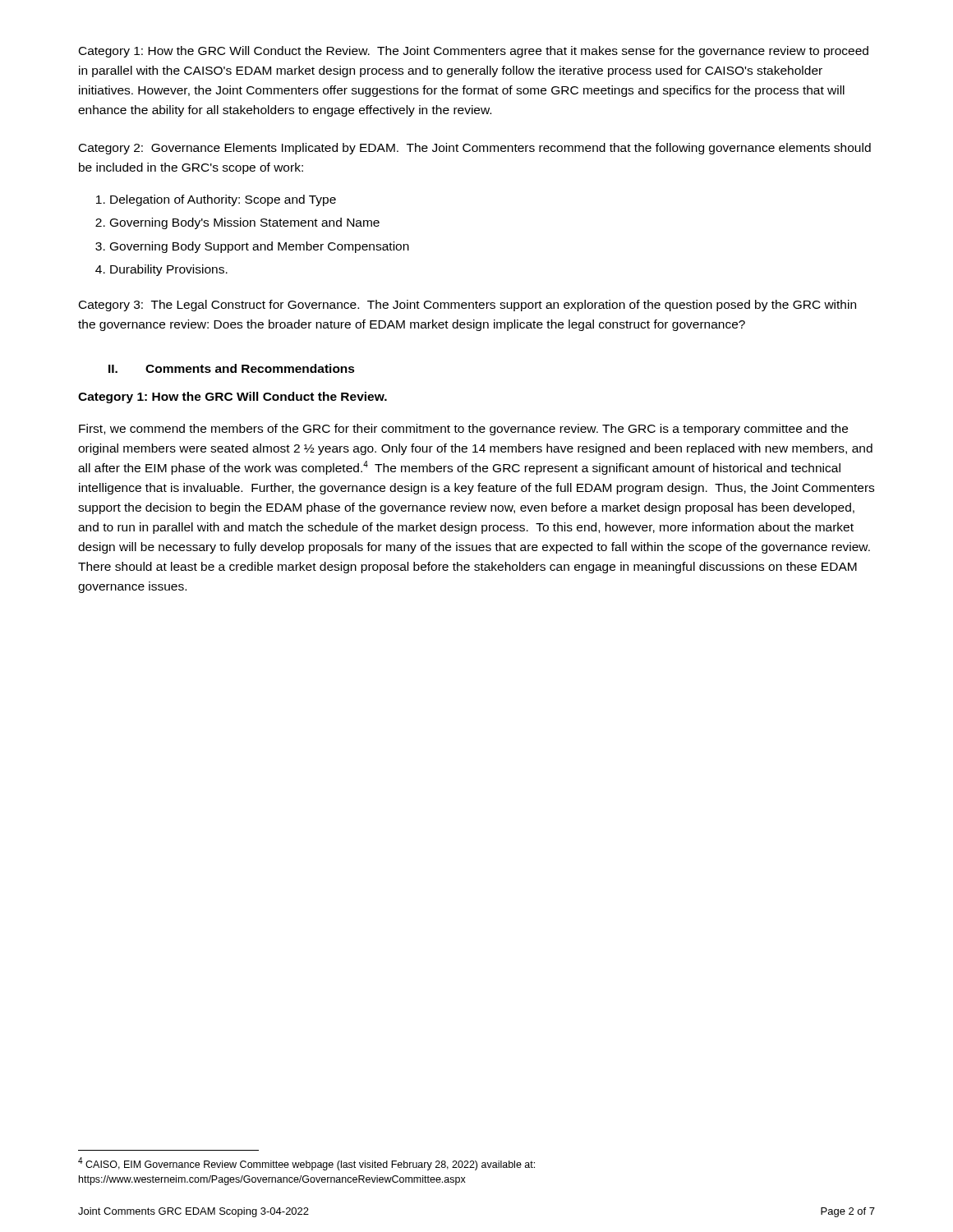953x1232 pixels.
Task: Select the text block that reads "First, we commend the members of the"
Action: pos(476,507)
